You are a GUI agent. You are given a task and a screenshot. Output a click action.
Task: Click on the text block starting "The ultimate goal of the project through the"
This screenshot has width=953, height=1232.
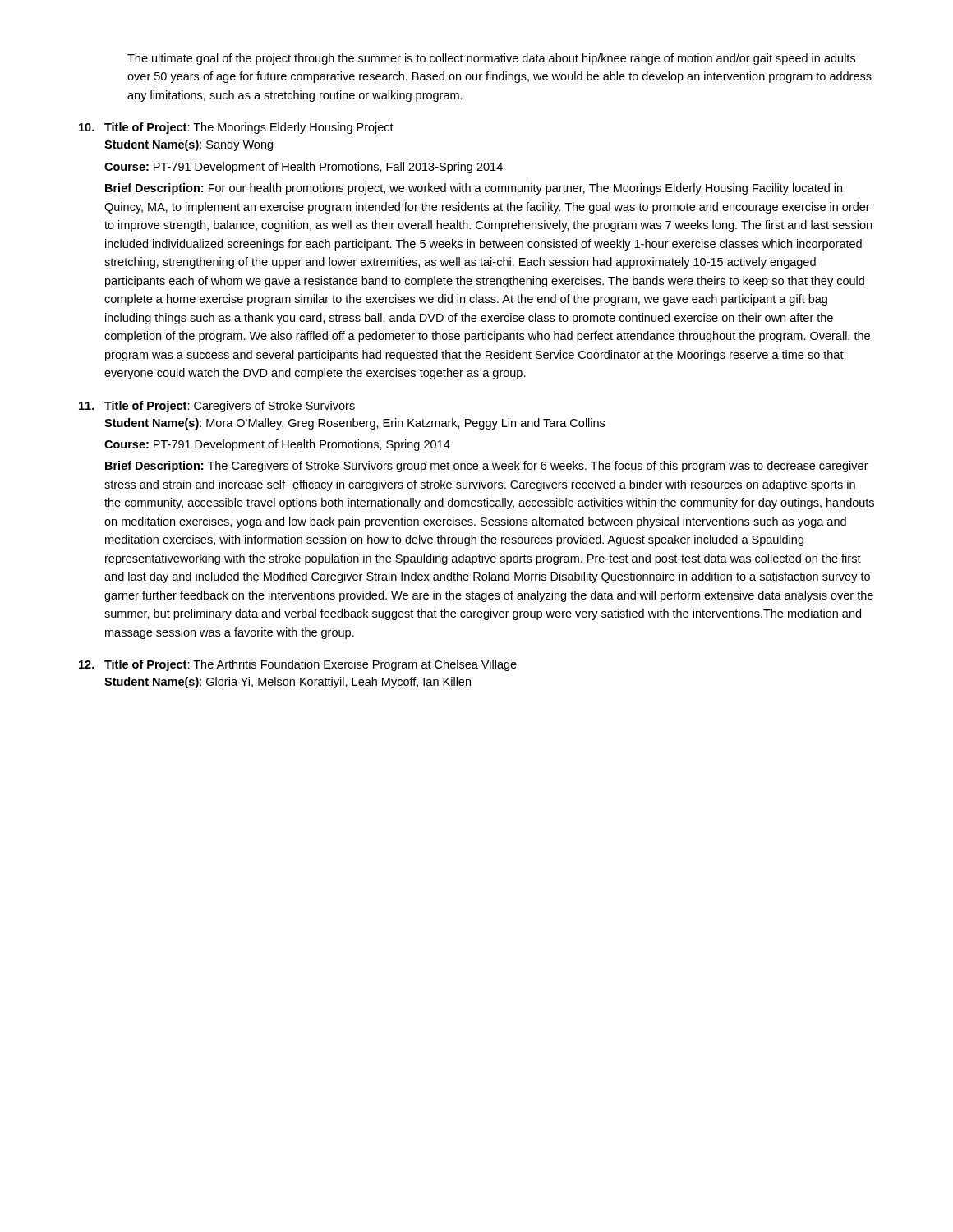(x=499, y=77)
